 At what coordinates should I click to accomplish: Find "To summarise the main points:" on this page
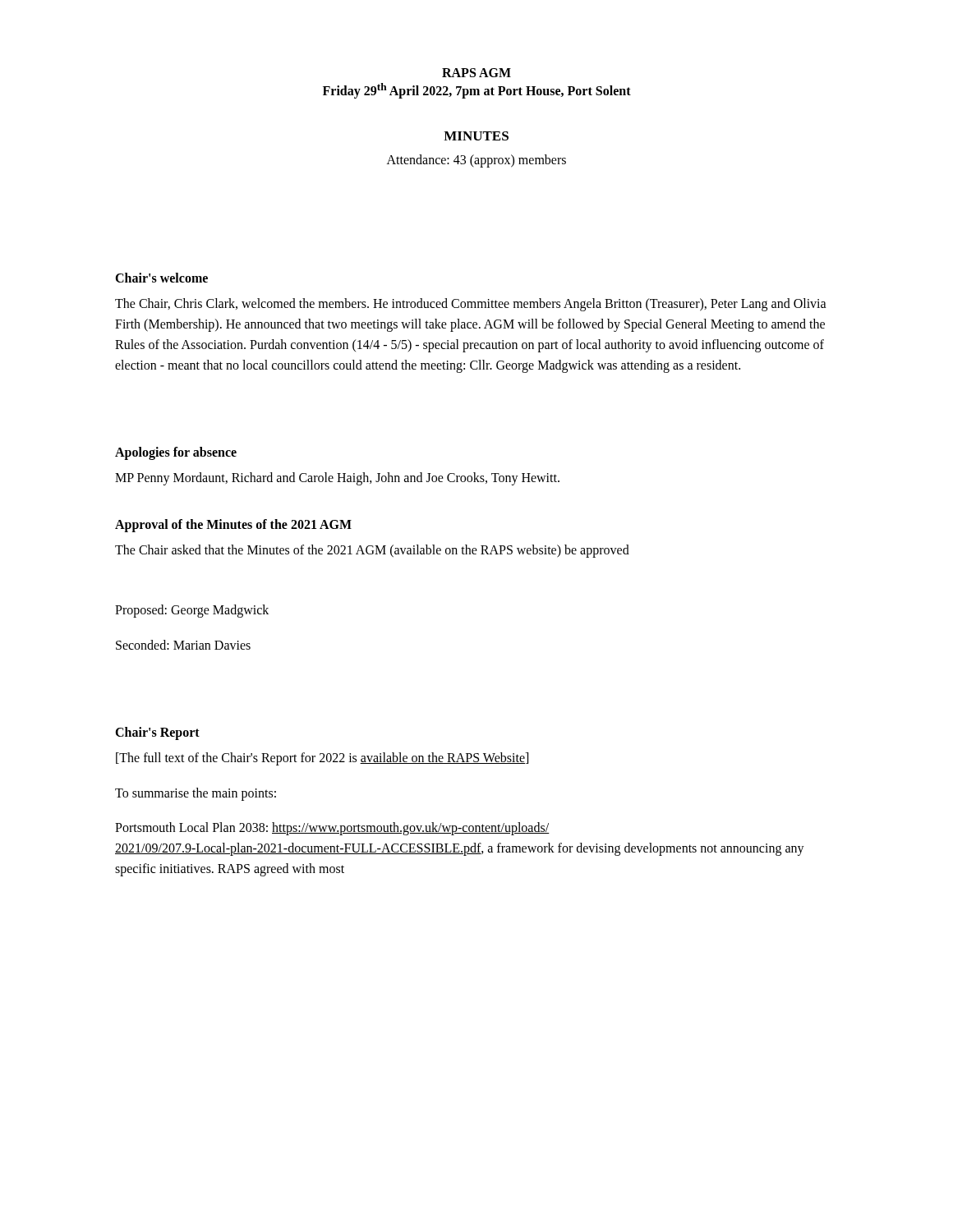(196, 793)
